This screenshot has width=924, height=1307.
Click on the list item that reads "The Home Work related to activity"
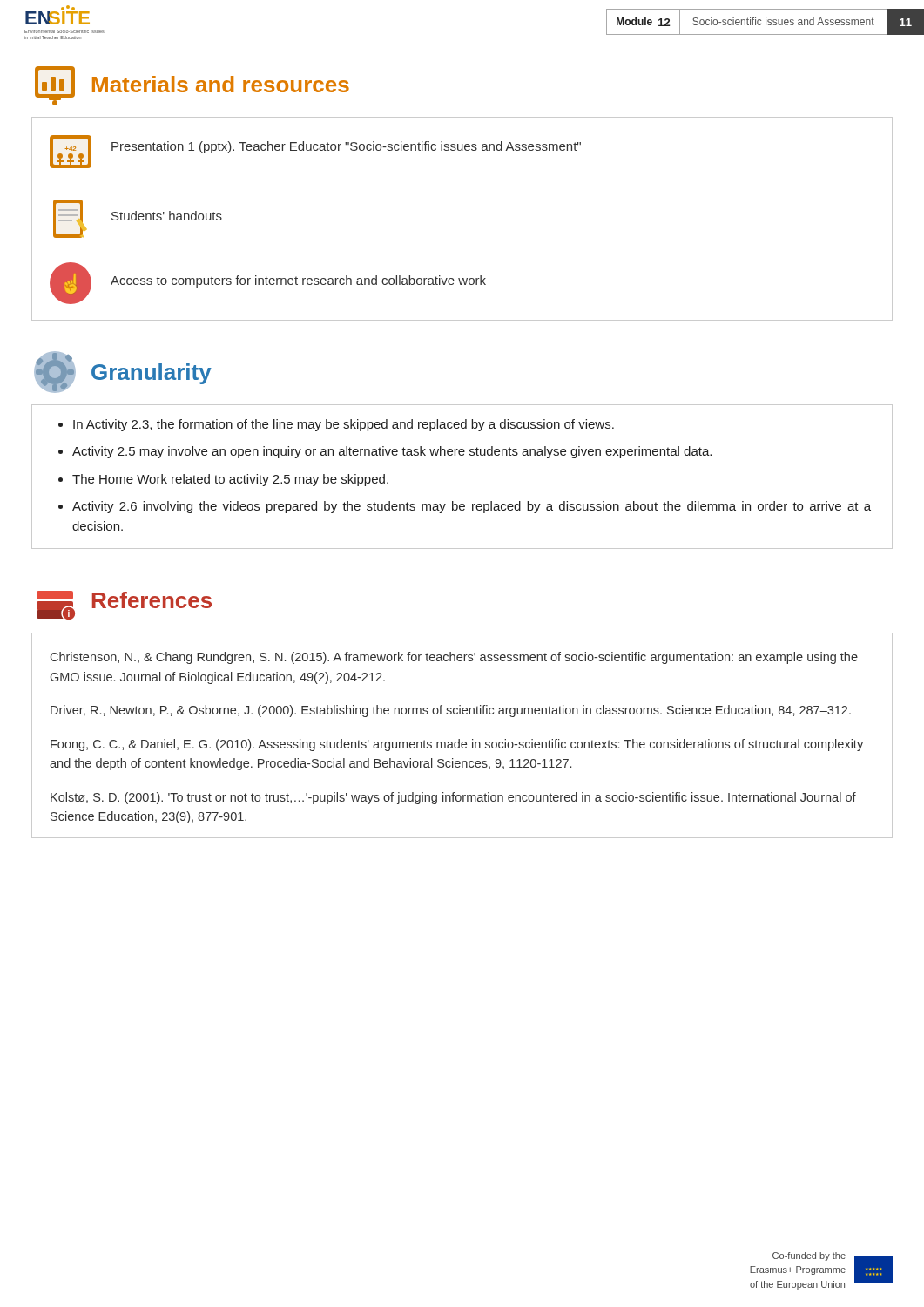[x=231, y=478]
